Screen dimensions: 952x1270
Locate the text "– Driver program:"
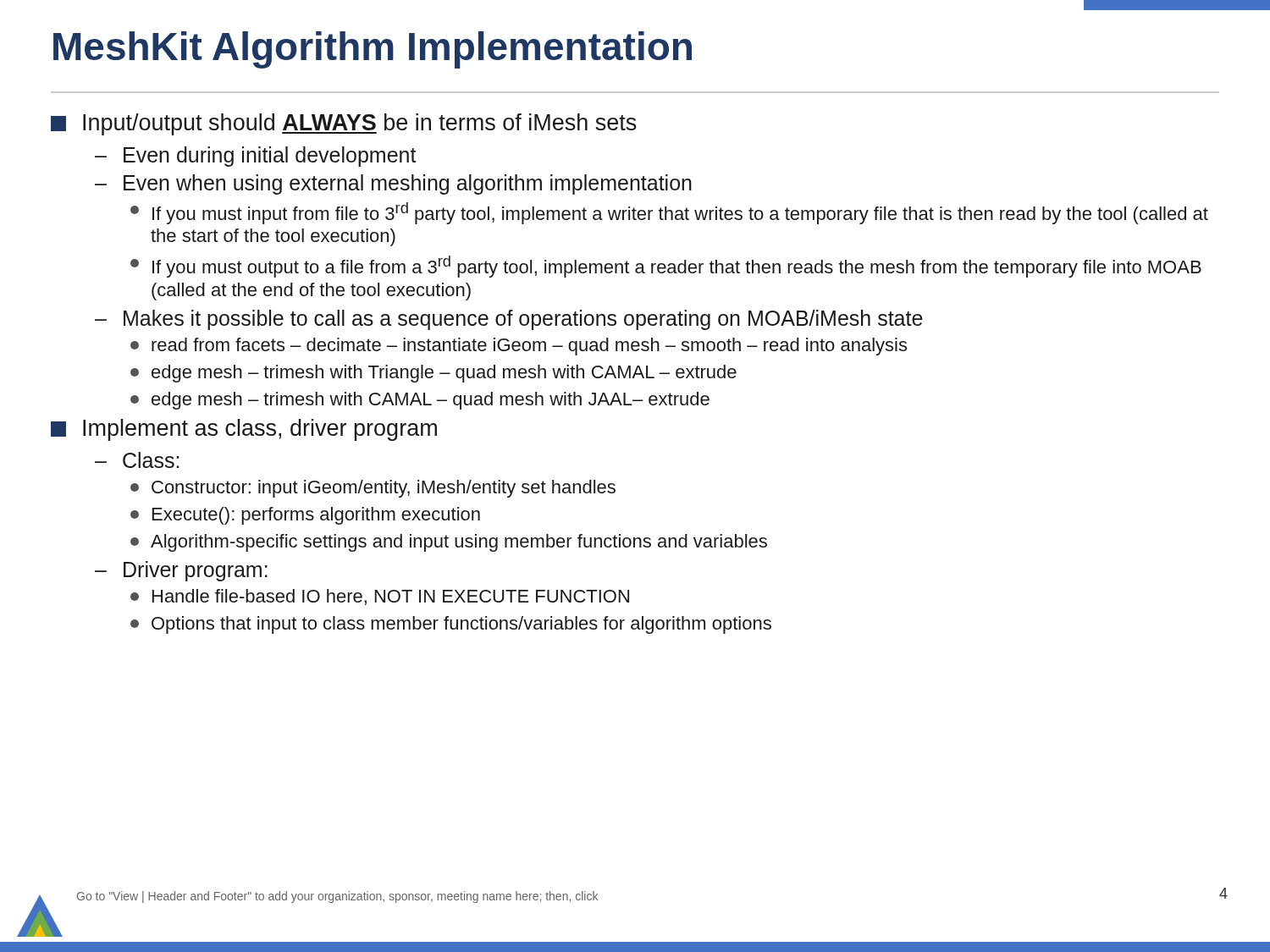(x=182, y=570)
